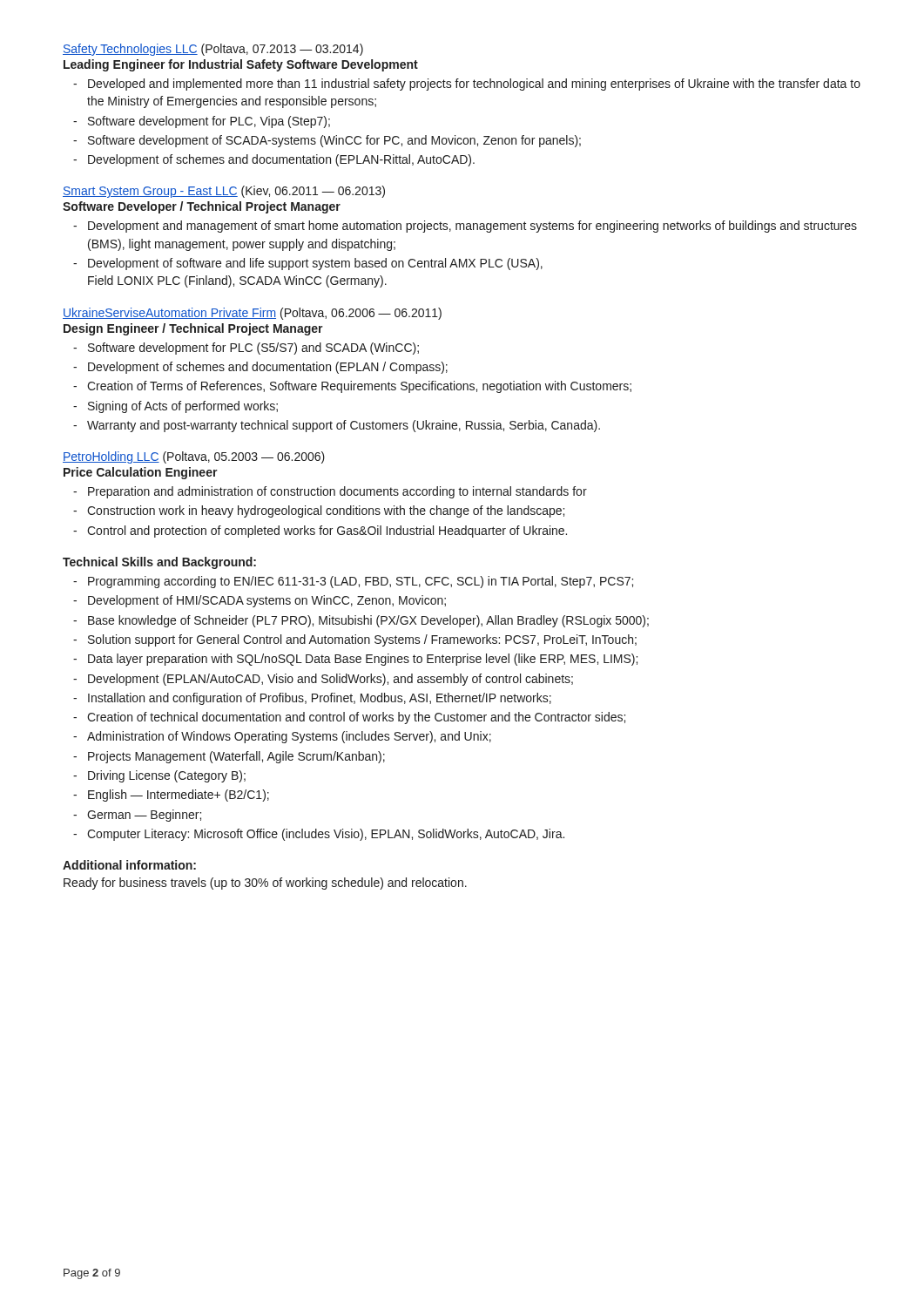
Task: Point to "Driving License (Category B);"
Action: [167, 776]
